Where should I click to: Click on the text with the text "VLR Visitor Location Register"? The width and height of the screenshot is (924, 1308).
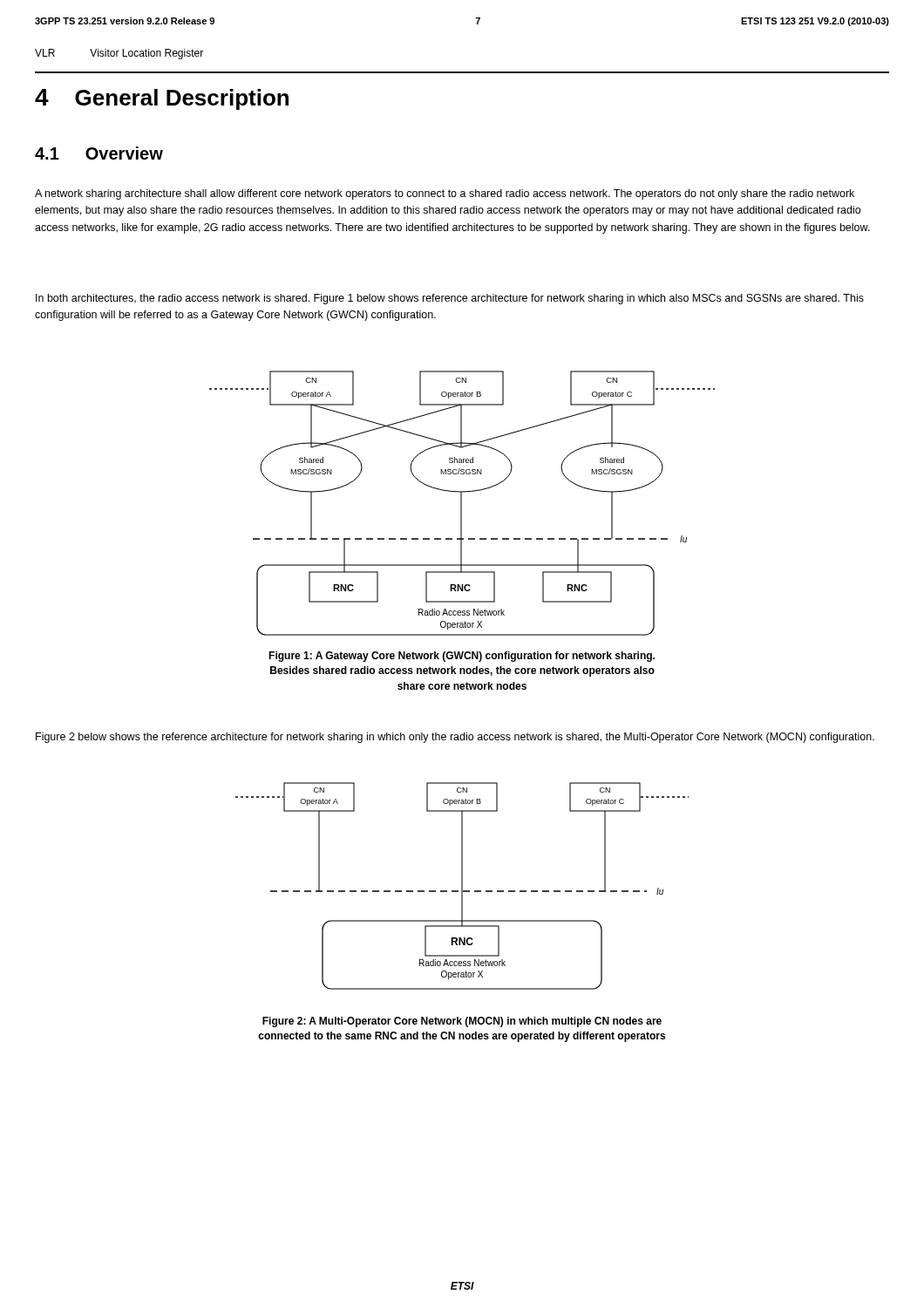[119, 53]
